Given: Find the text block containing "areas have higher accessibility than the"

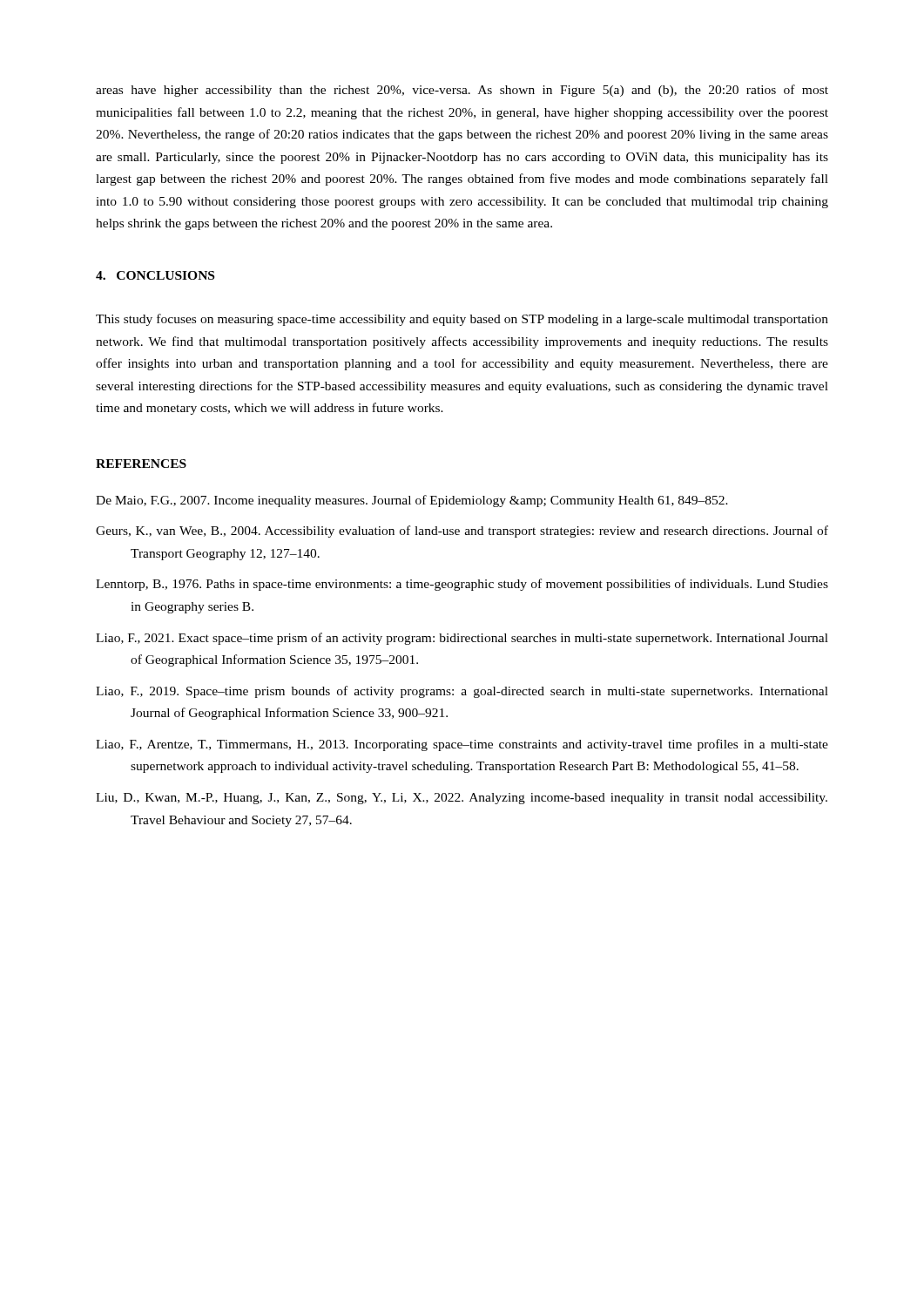Looking at the screenshot, I should [462, 156].
